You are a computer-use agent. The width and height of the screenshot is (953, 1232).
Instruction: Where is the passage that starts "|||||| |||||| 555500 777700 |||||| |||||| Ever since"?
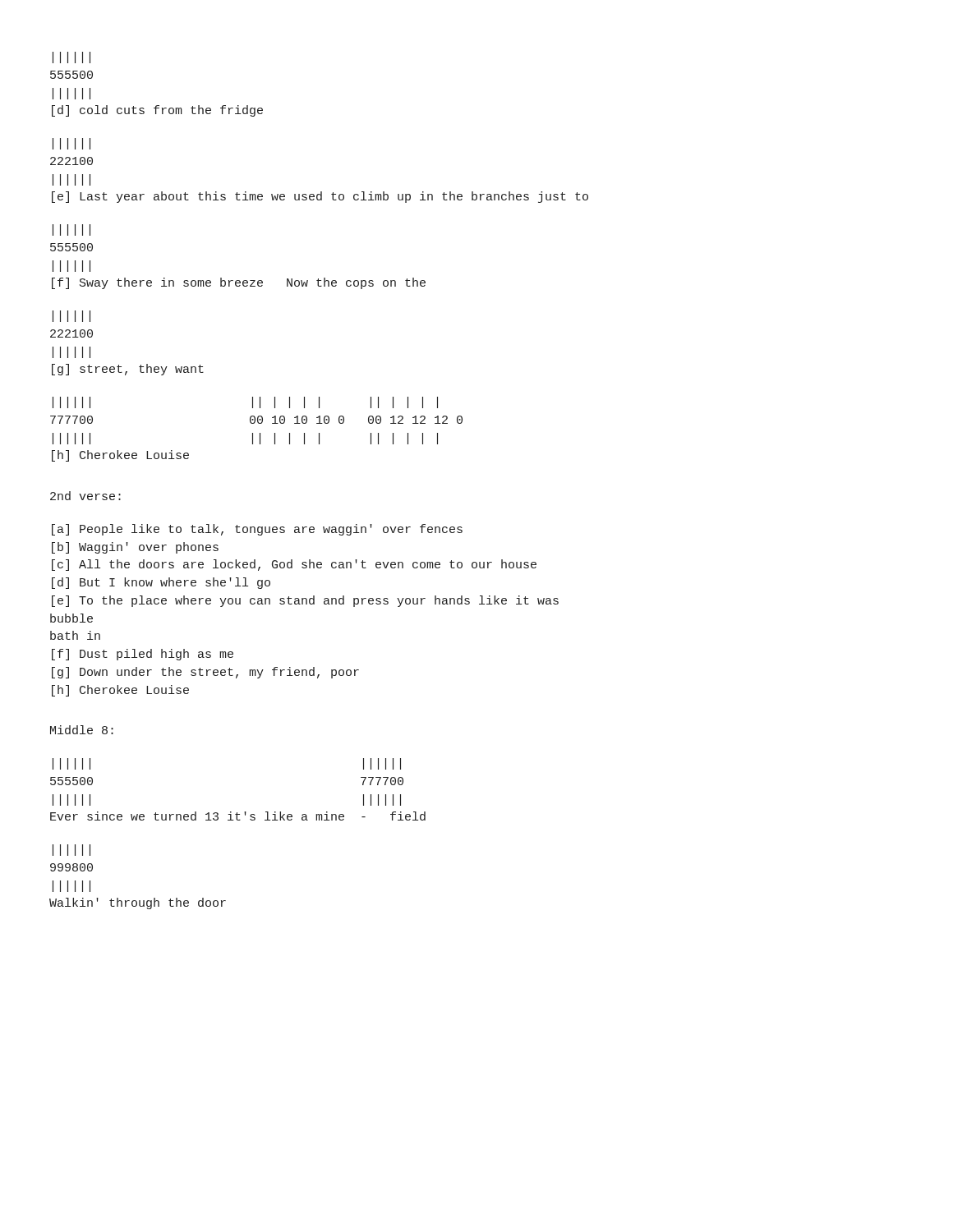pos(68,763)
